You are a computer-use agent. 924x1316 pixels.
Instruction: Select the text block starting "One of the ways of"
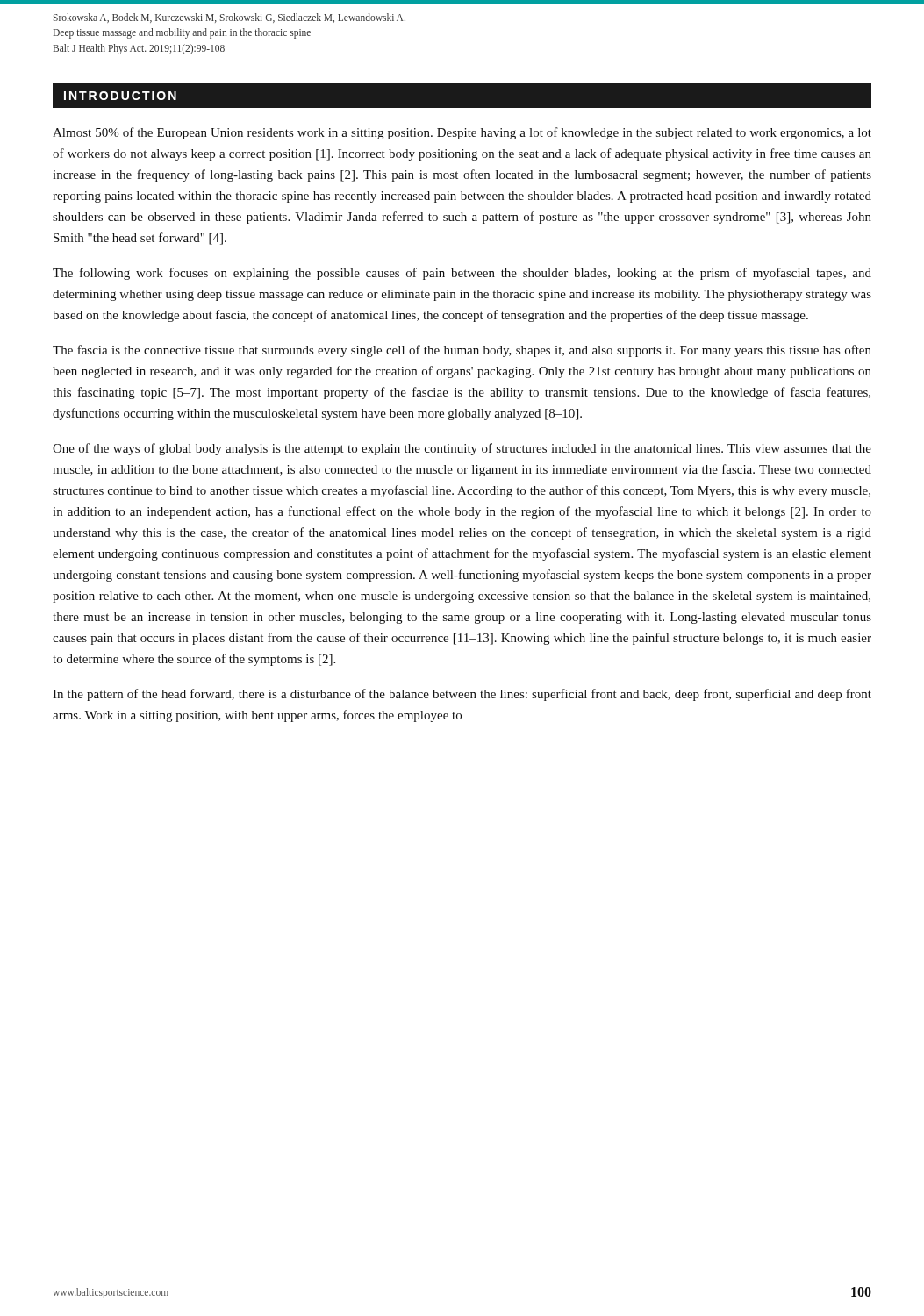pyautogui.click(x=462, y=554)
